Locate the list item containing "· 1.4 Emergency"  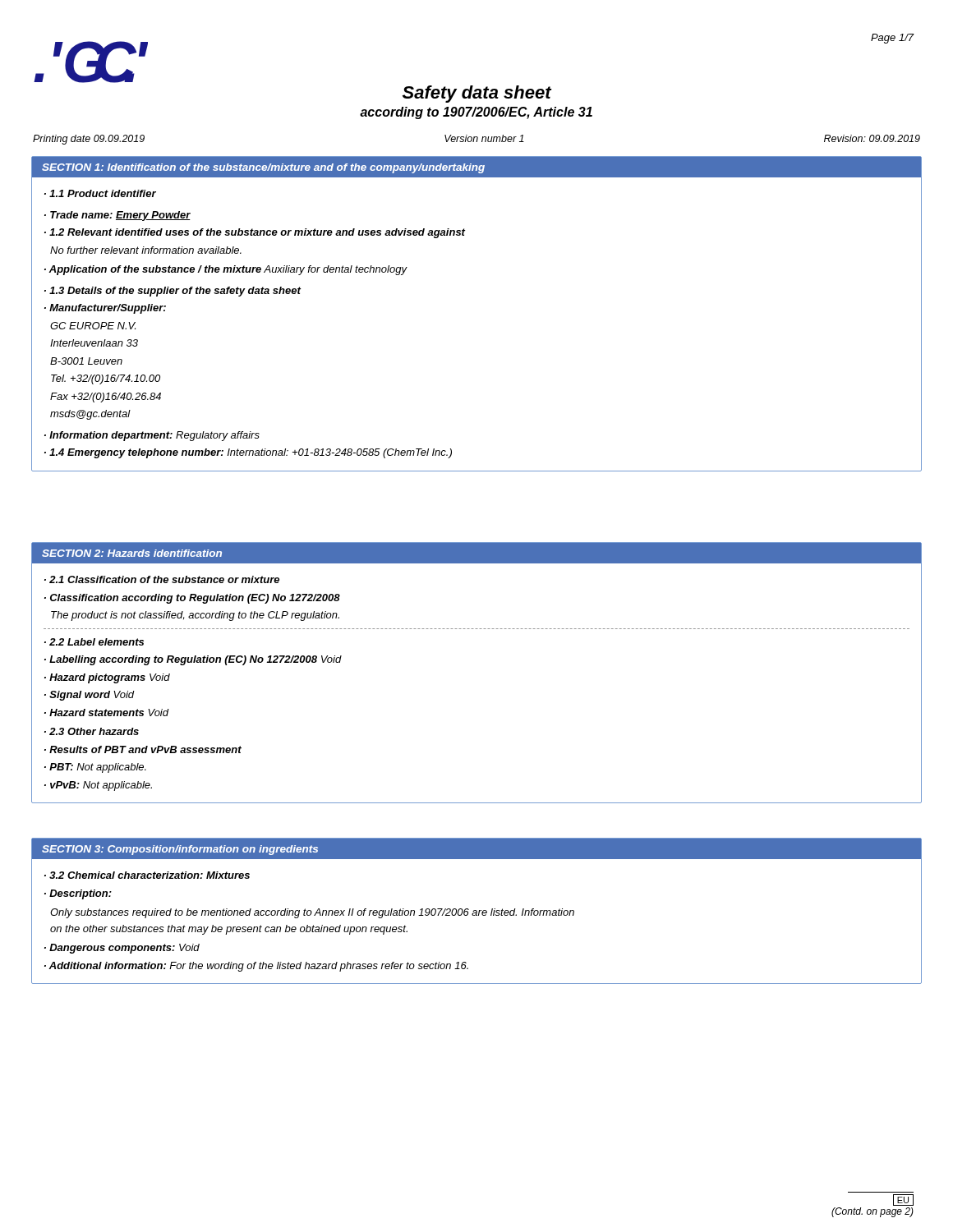tap(248, 452)
